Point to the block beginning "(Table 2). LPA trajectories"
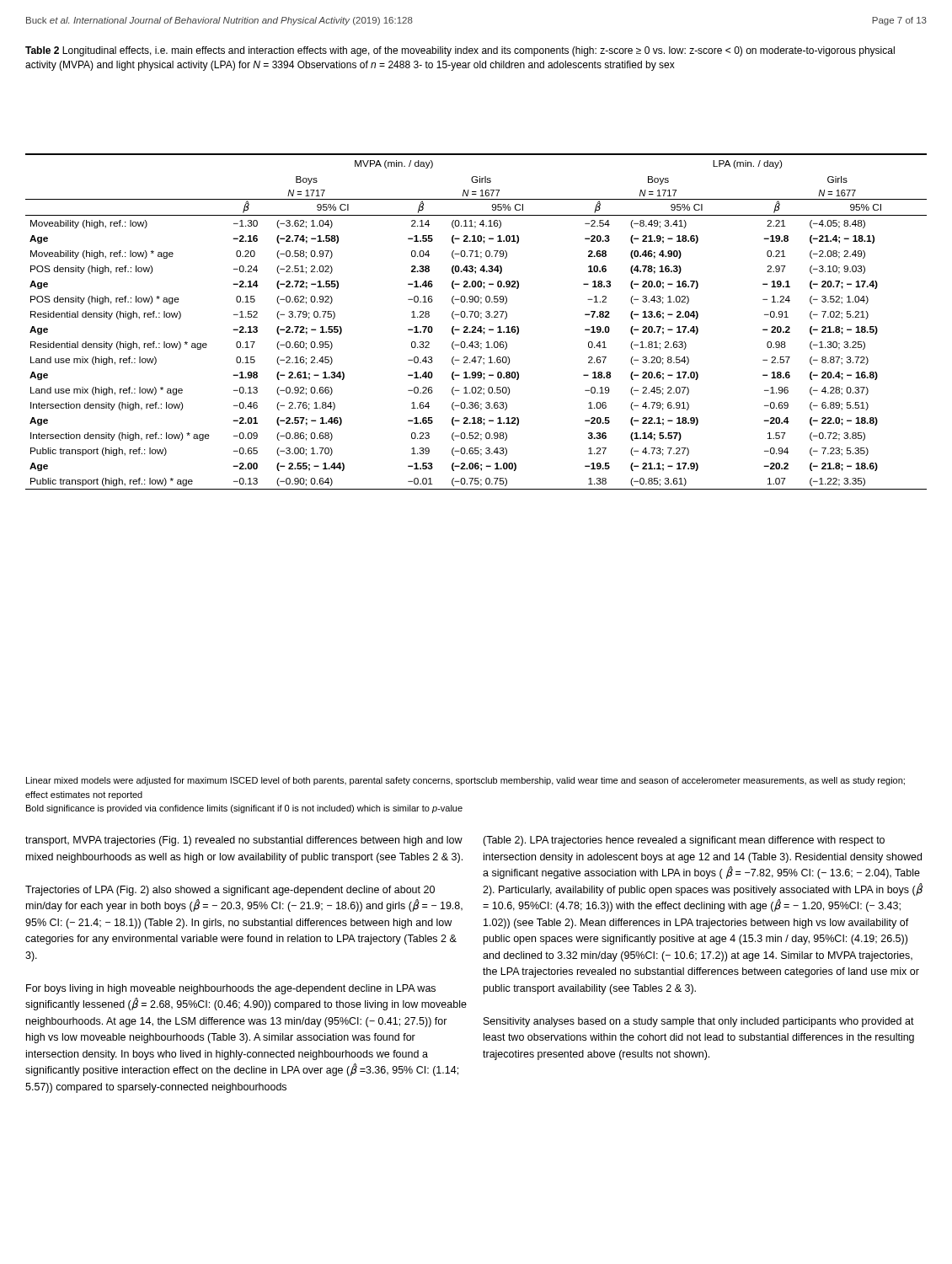Viewport: 952px width, 1264px height. pyautogui.click(x=703, y=947)
